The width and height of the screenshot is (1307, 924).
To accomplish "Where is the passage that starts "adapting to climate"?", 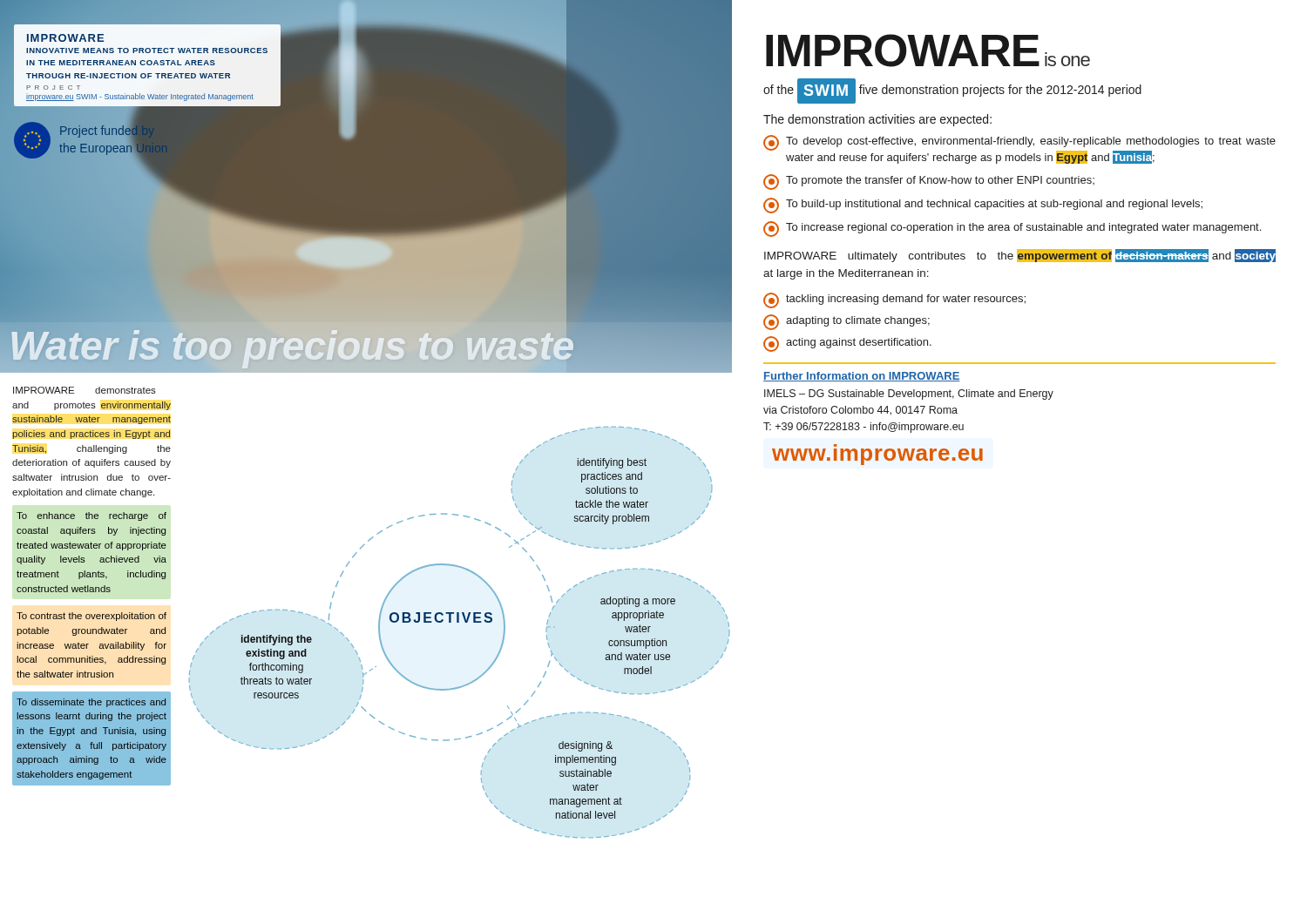I will (x=847, y=322).
